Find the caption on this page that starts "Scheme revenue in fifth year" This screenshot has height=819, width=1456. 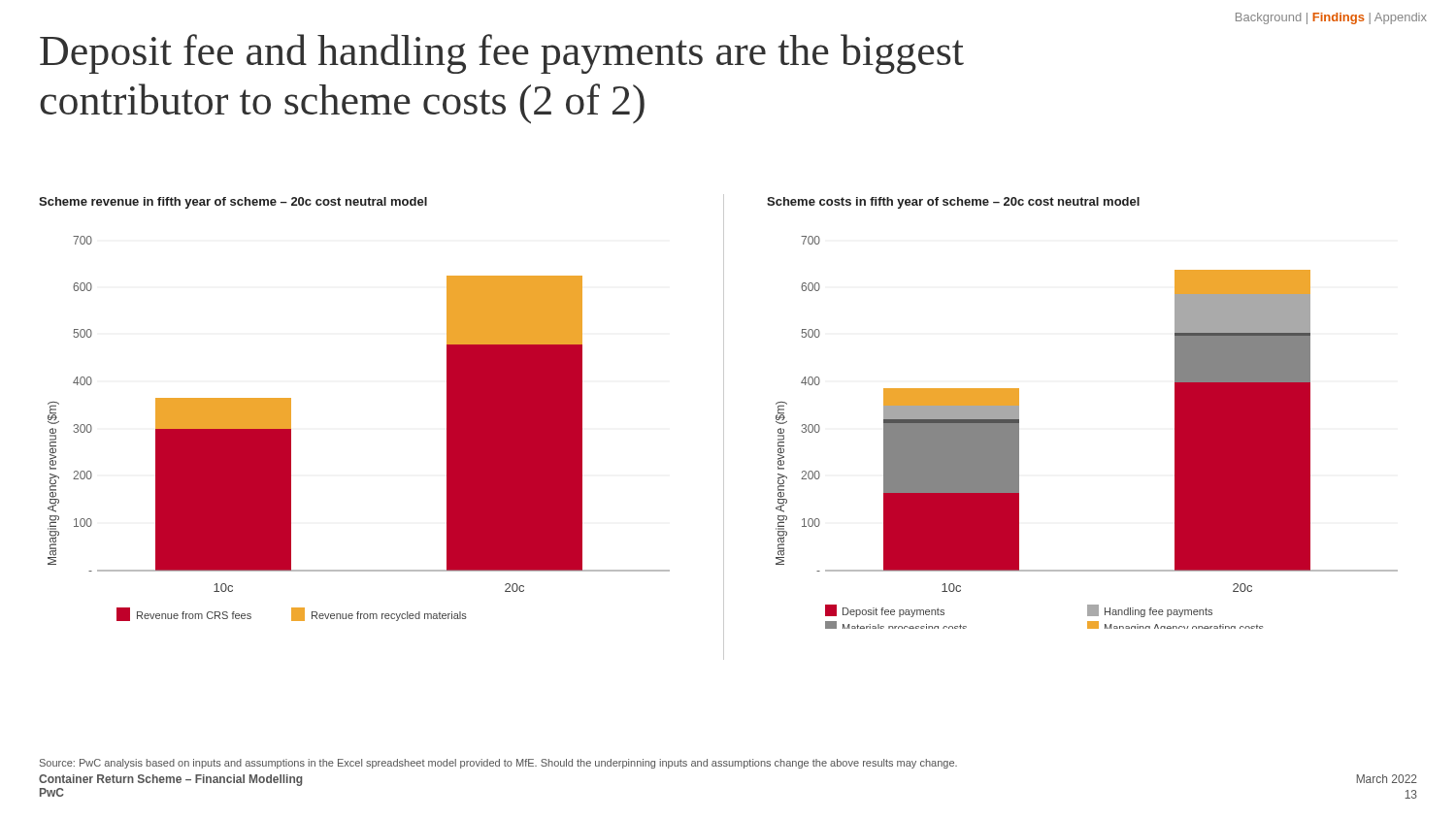tap(233, 201)
